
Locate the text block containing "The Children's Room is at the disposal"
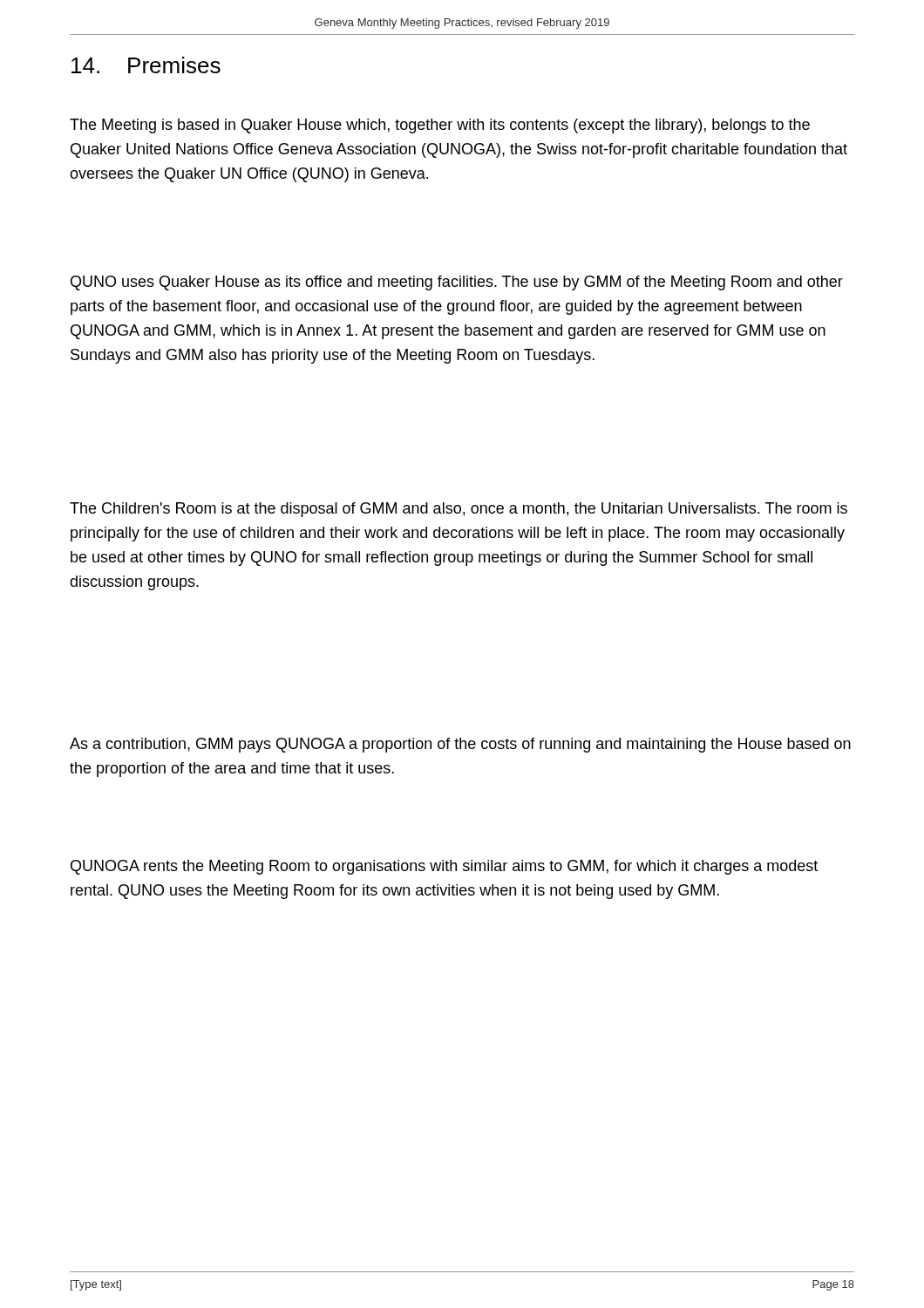click(459, 545)
